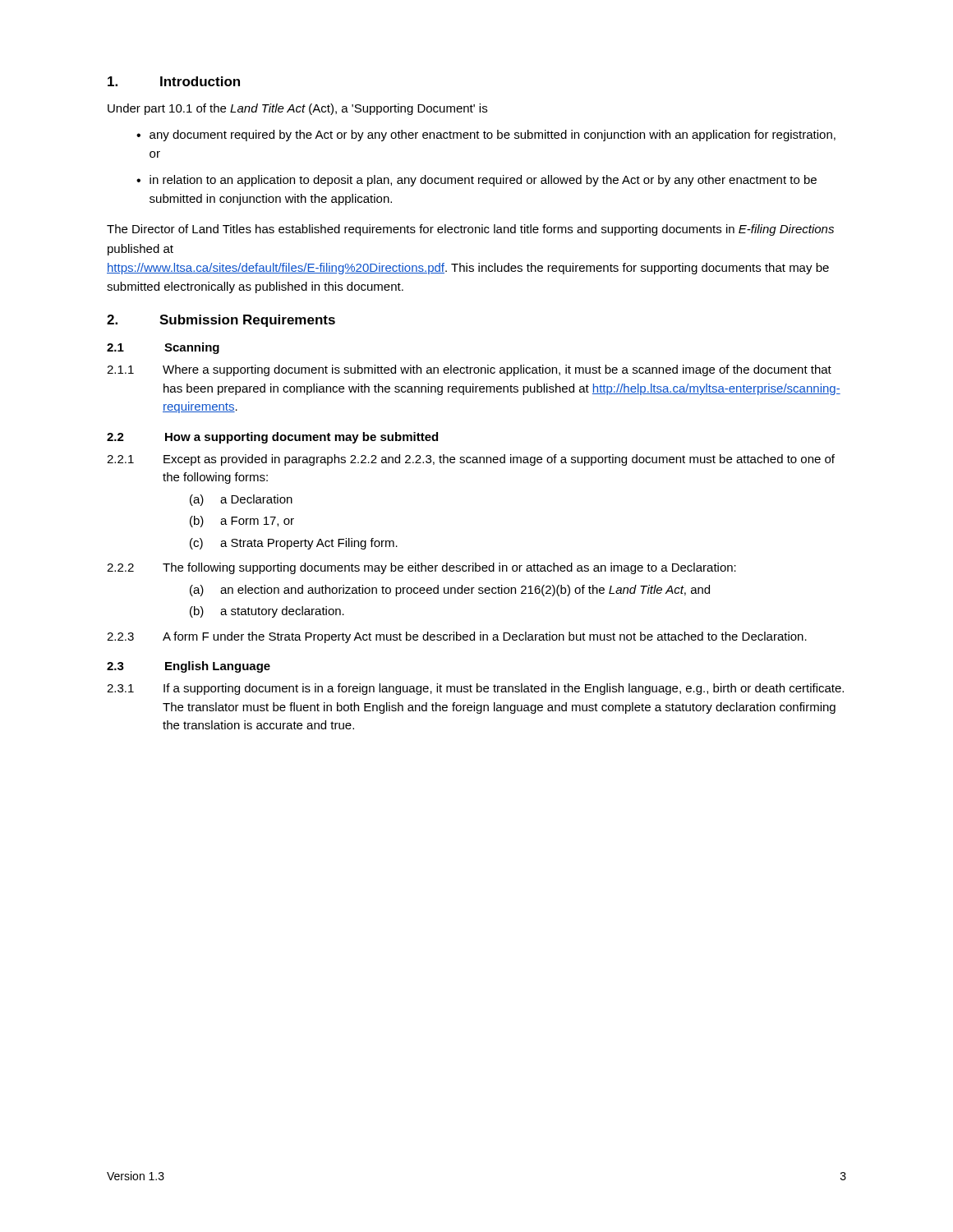Viewport: 953px width, 1232px height.
Task: Select the text block with the text "3.1 If a supporting document"
Action: (x=476, y=707)
